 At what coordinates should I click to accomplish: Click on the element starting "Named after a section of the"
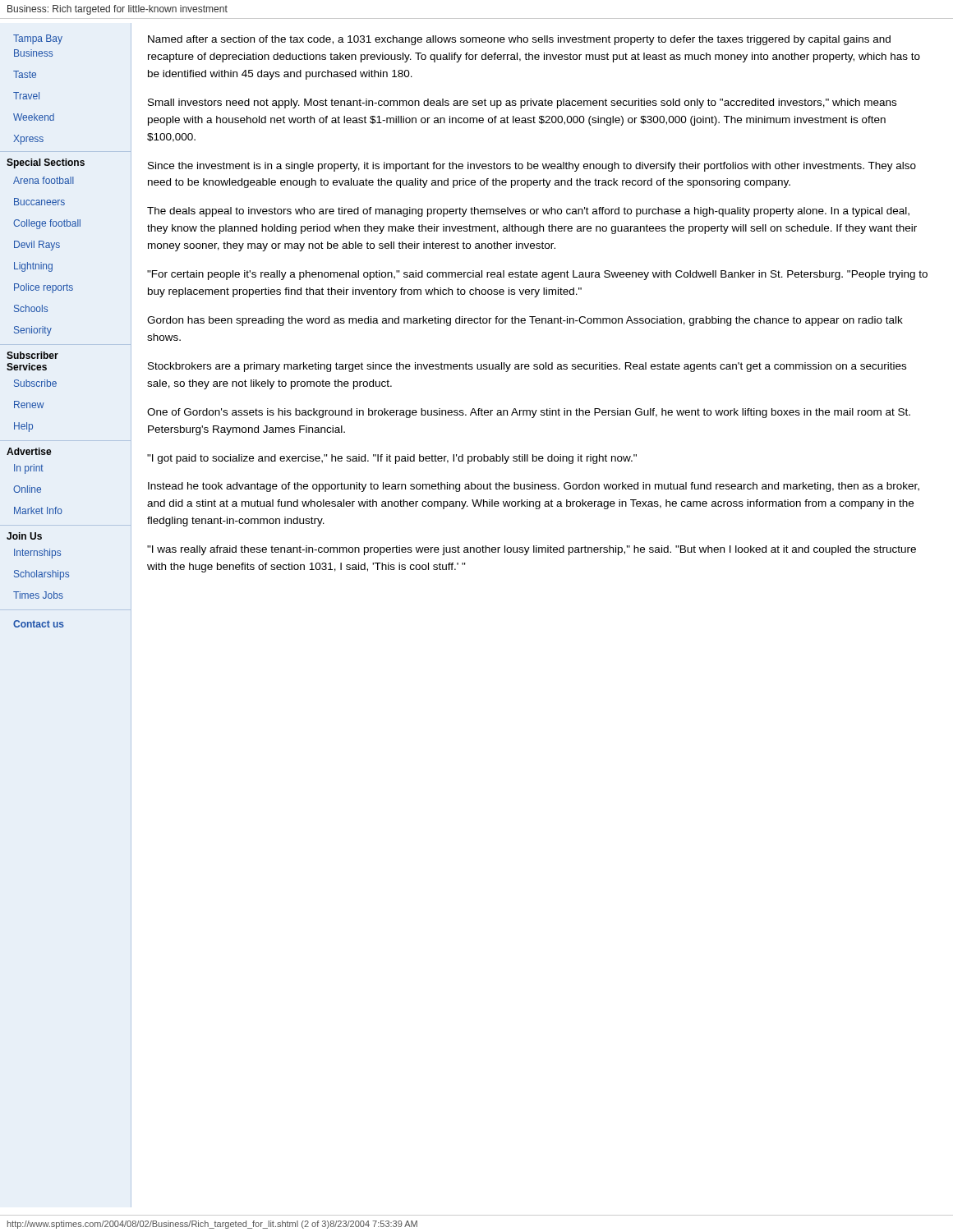coord(540,57)
